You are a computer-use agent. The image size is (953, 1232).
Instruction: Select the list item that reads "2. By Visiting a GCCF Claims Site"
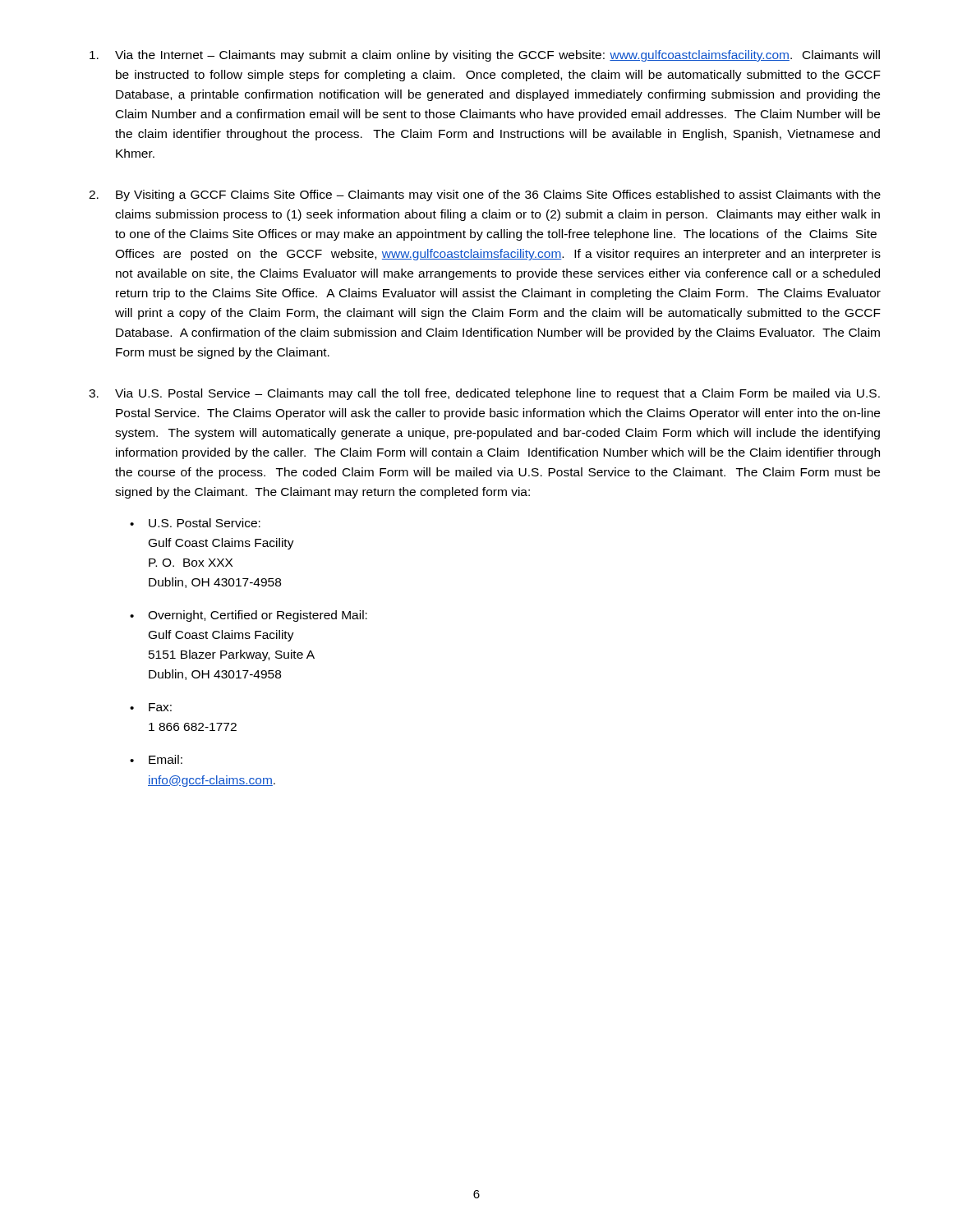(485, 274)
